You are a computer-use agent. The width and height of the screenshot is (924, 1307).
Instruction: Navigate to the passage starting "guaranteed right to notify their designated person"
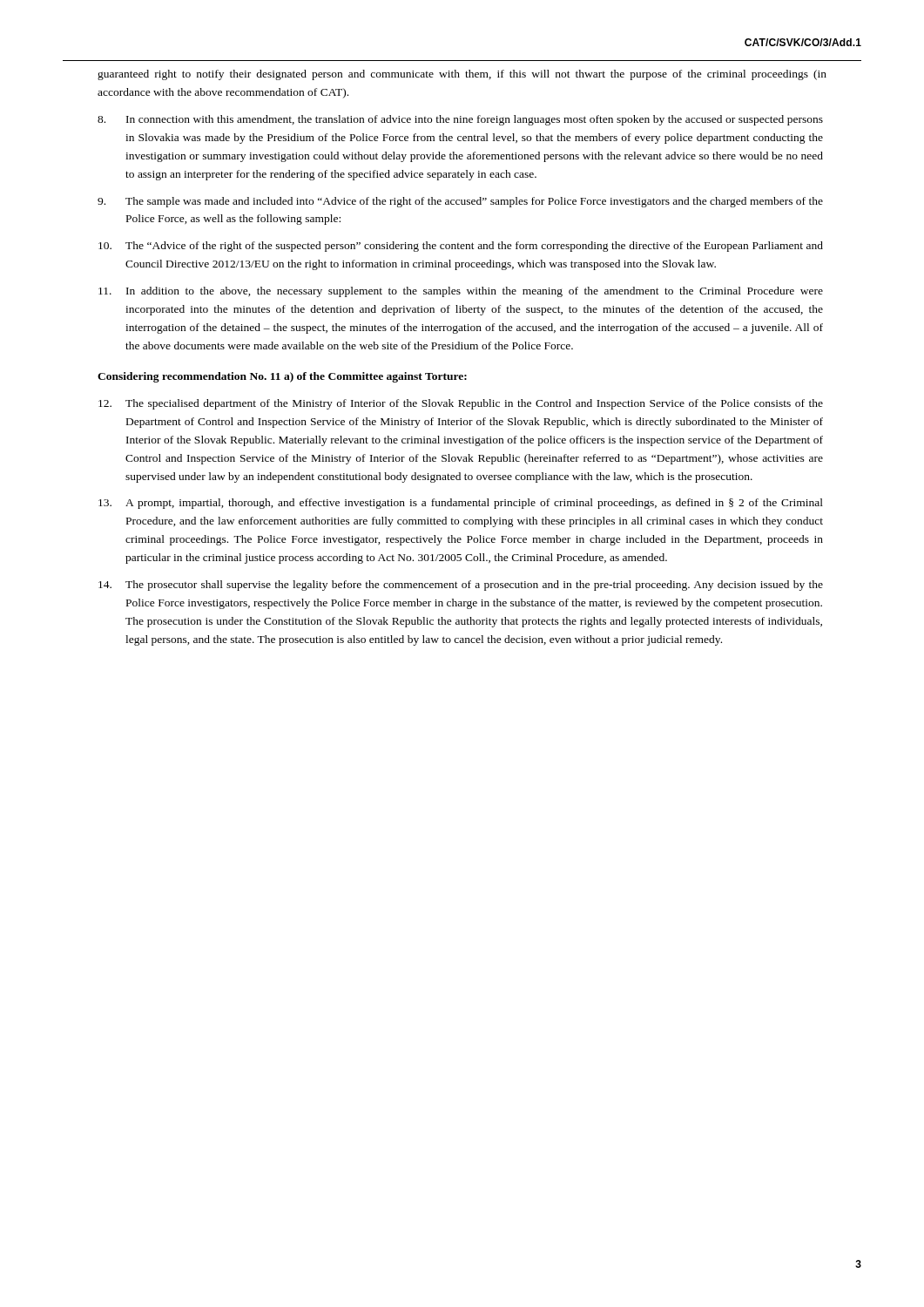point(462,84)
